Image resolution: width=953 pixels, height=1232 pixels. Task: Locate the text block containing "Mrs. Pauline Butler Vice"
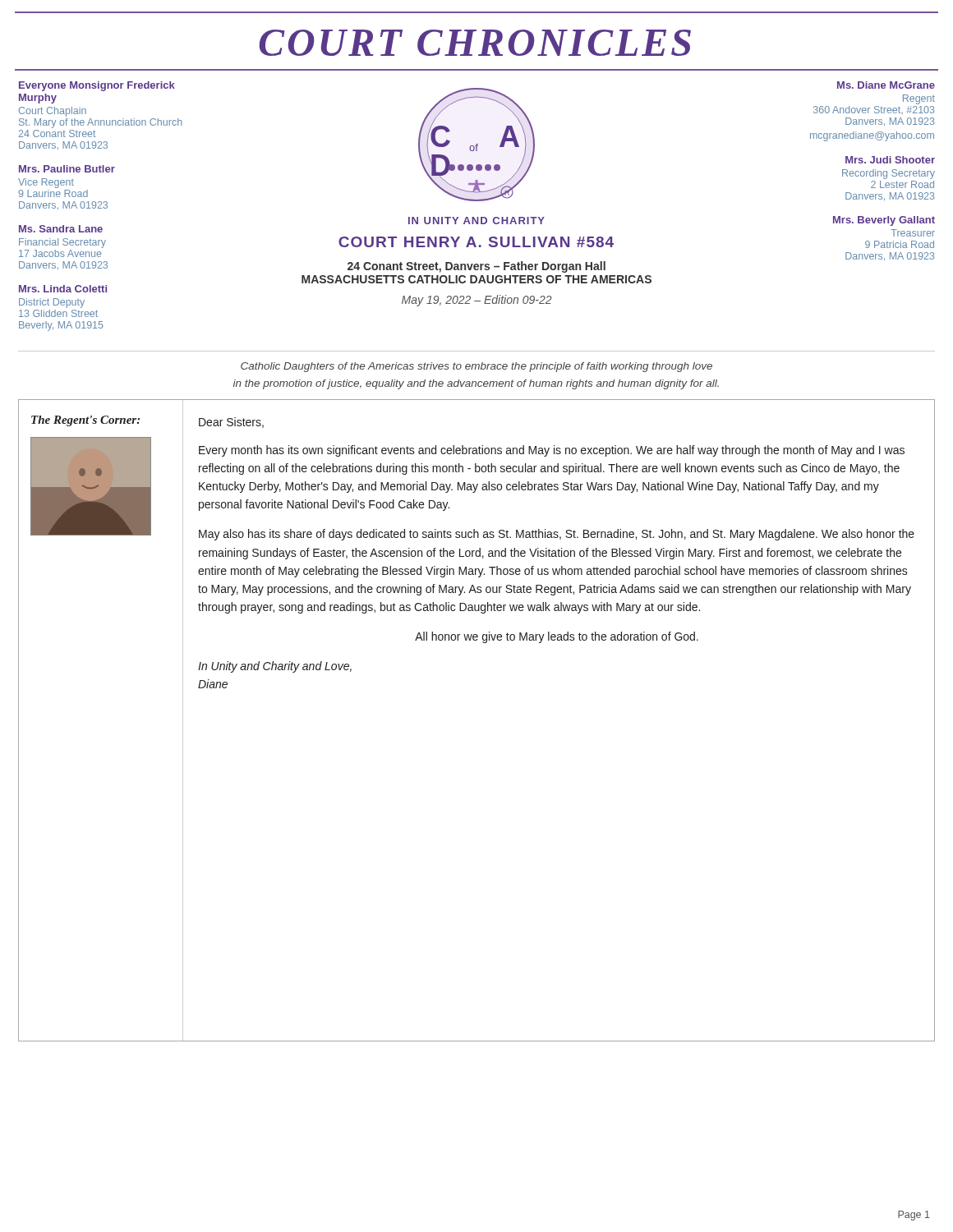pos(67,169)
